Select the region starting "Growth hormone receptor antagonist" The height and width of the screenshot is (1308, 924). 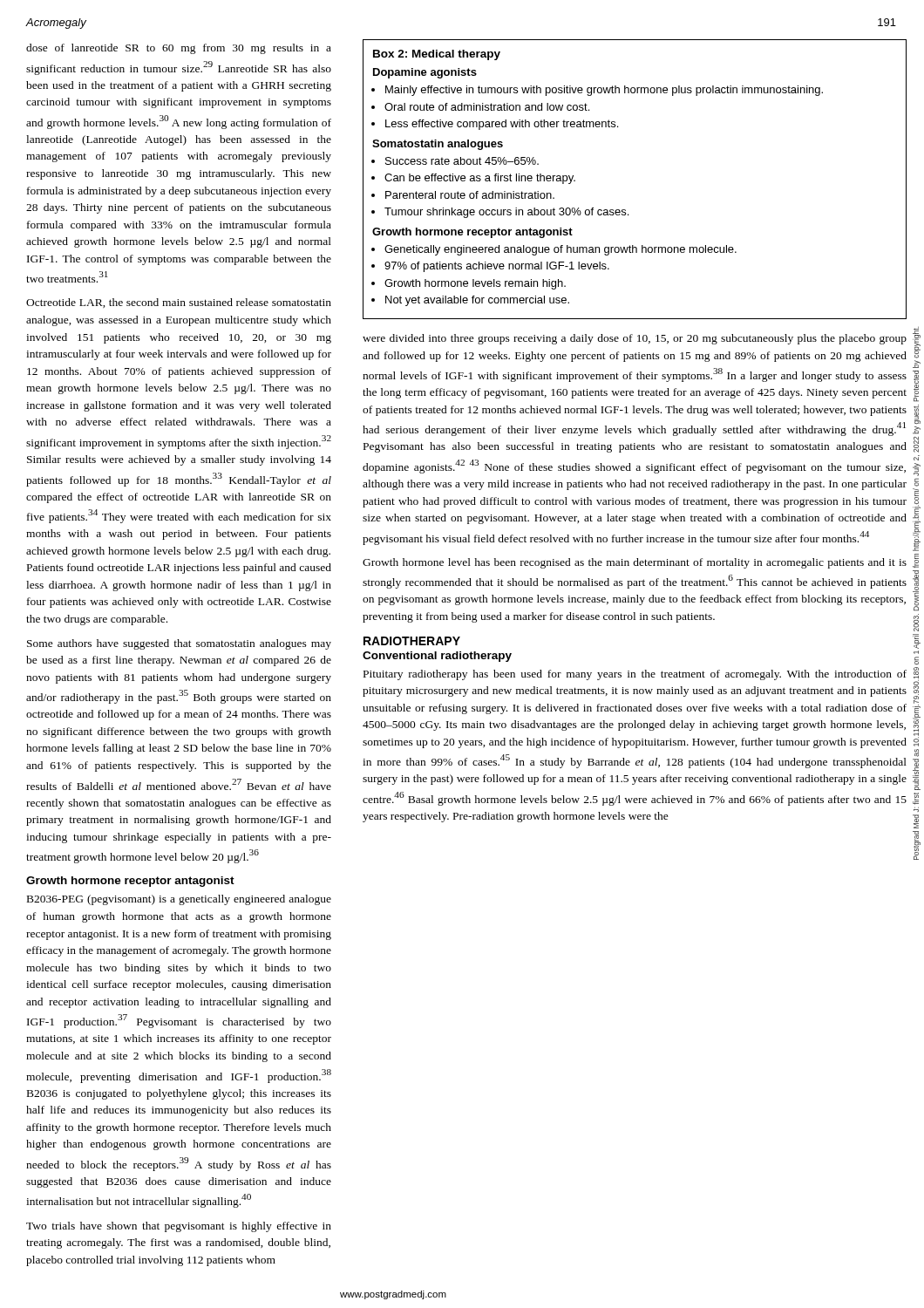pos(130,881)
